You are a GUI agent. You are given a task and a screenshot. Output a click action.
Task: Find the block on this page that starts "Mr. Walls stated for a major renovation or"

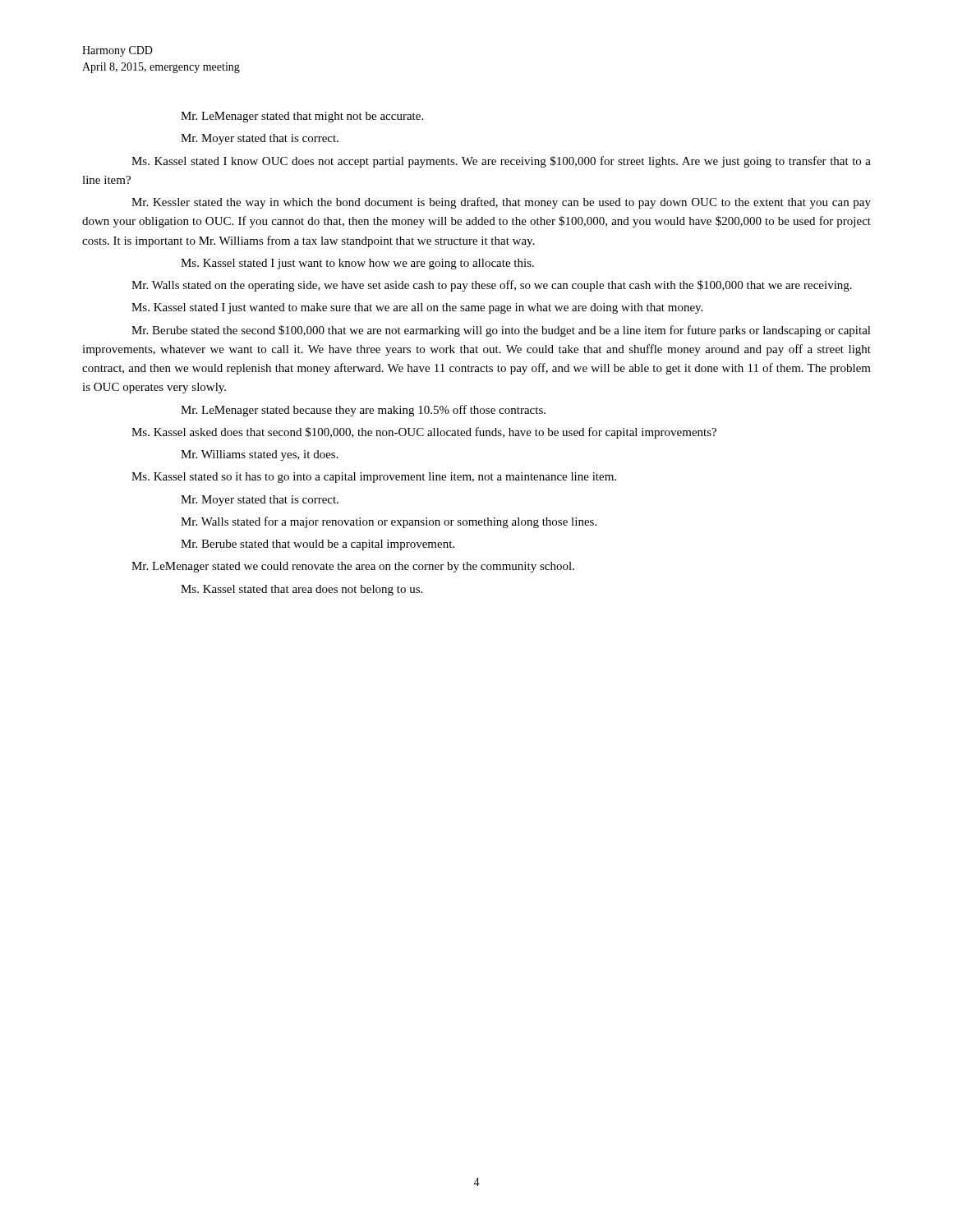[389, 521]
